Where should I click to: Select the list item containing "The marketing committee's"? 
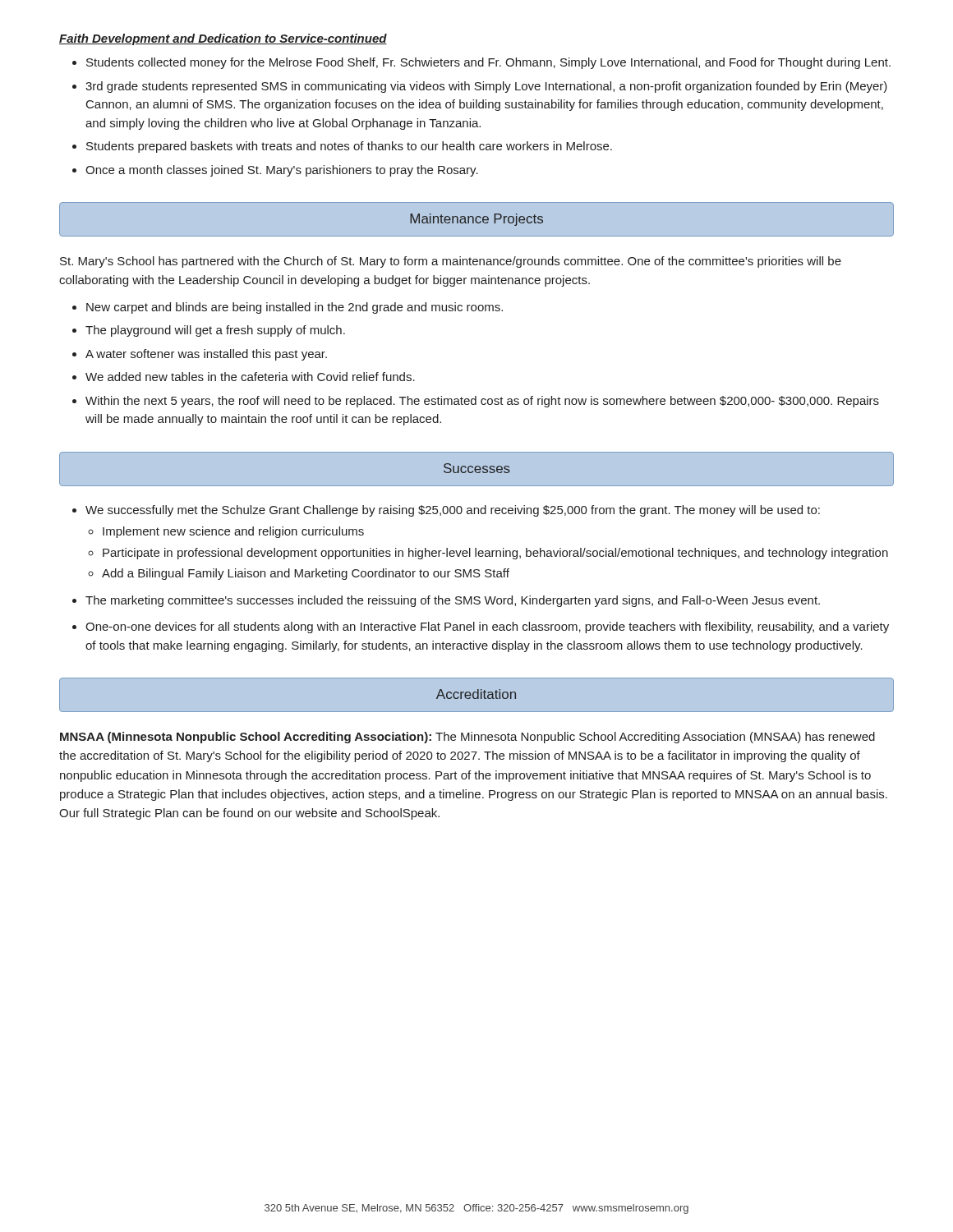[490, 600]
